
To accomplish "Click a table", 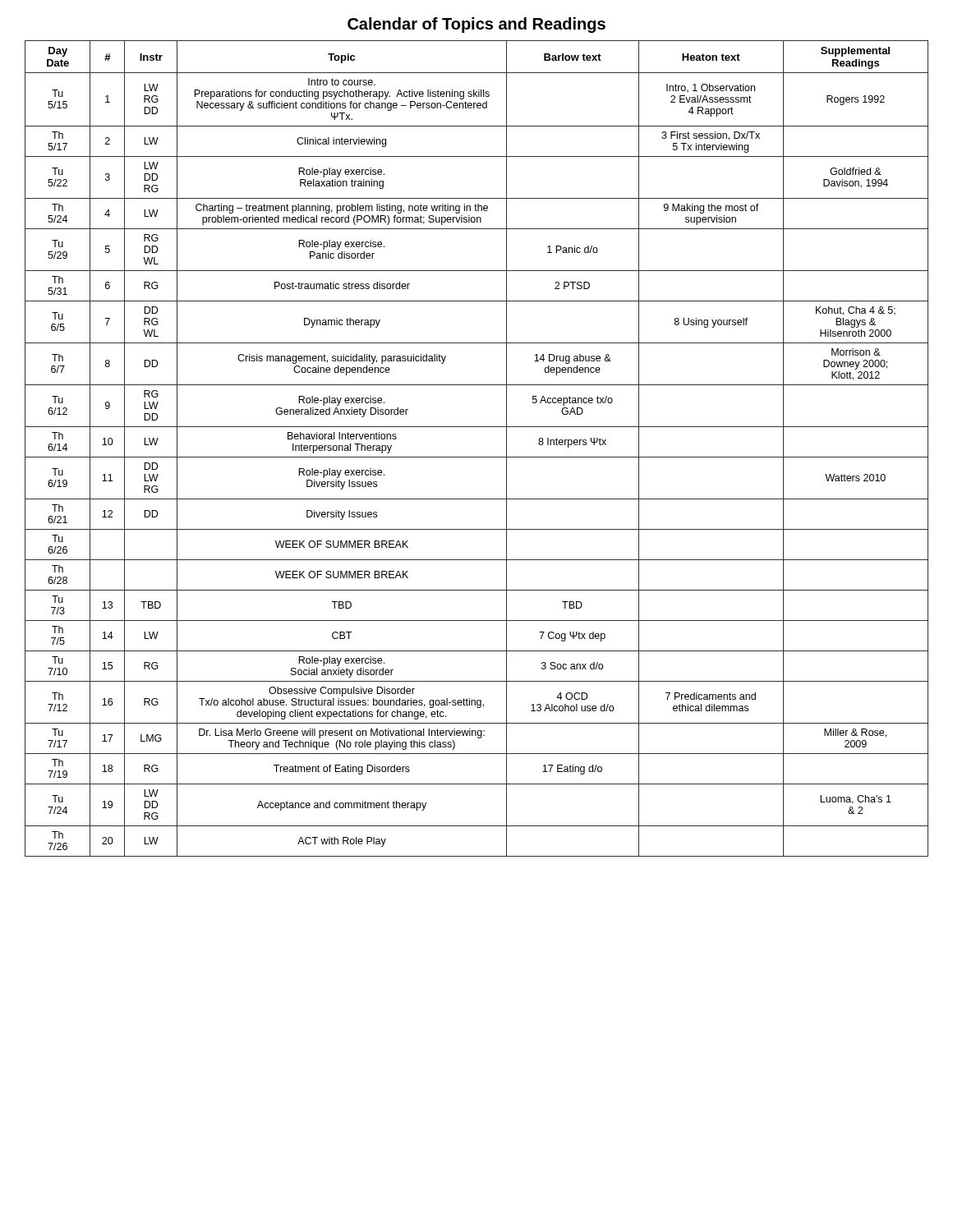I will click(x=476, y=448).
